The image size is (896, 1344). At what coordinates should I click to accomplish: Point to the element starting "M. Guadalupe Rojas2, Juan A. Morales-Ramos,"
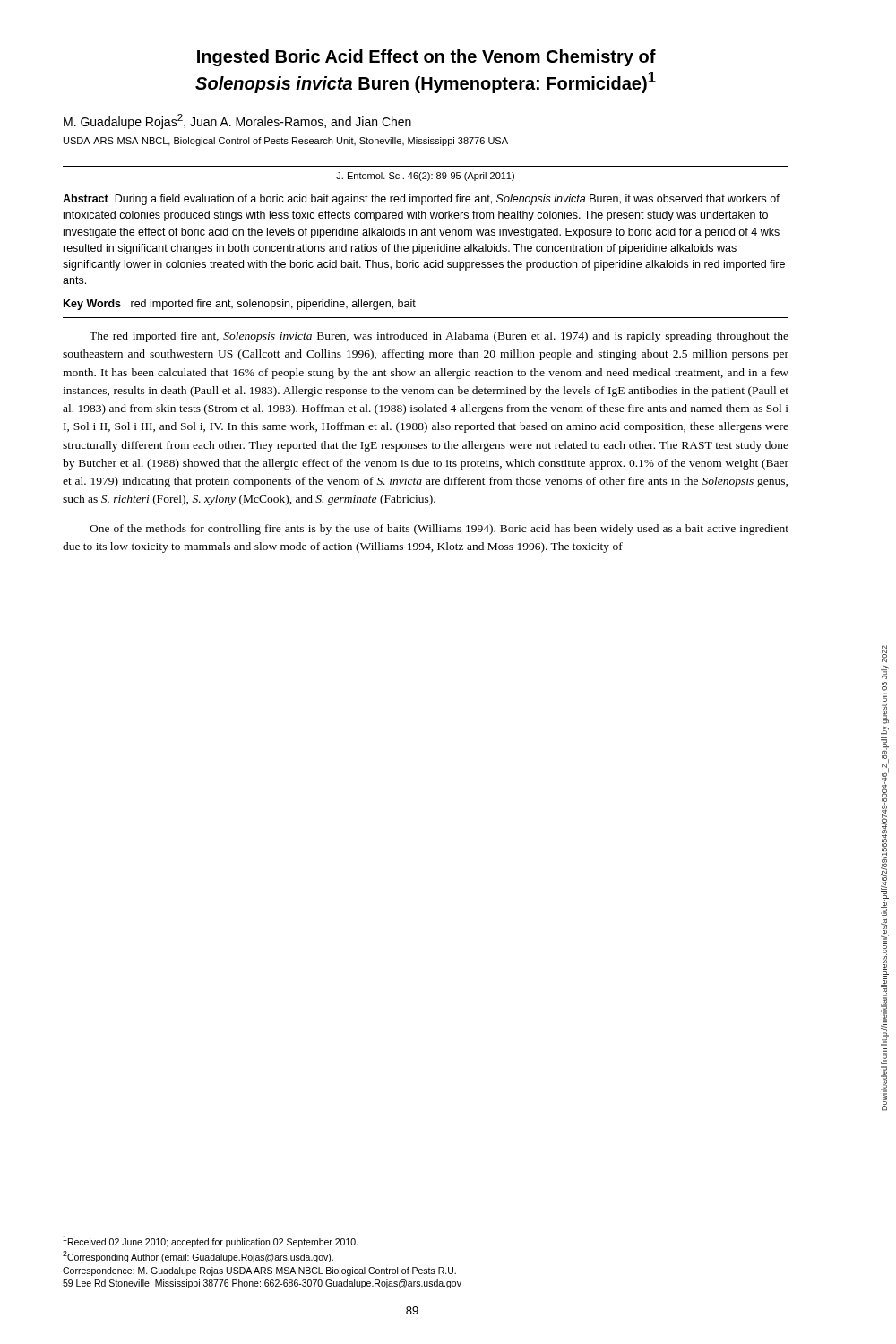click(x=237, y=120)
